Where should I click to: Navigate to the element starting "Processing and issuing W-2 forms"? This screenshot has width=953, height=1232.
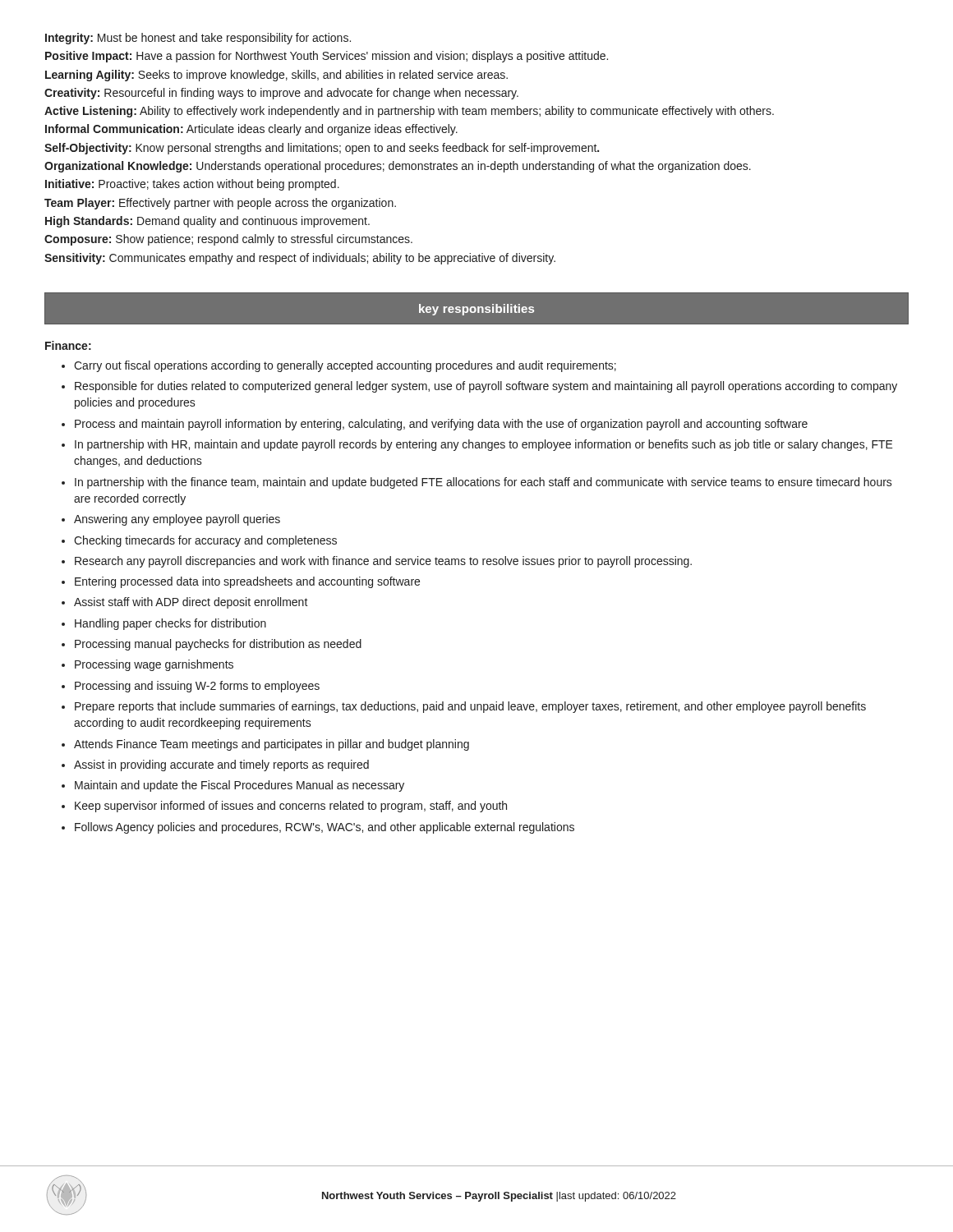197,685
